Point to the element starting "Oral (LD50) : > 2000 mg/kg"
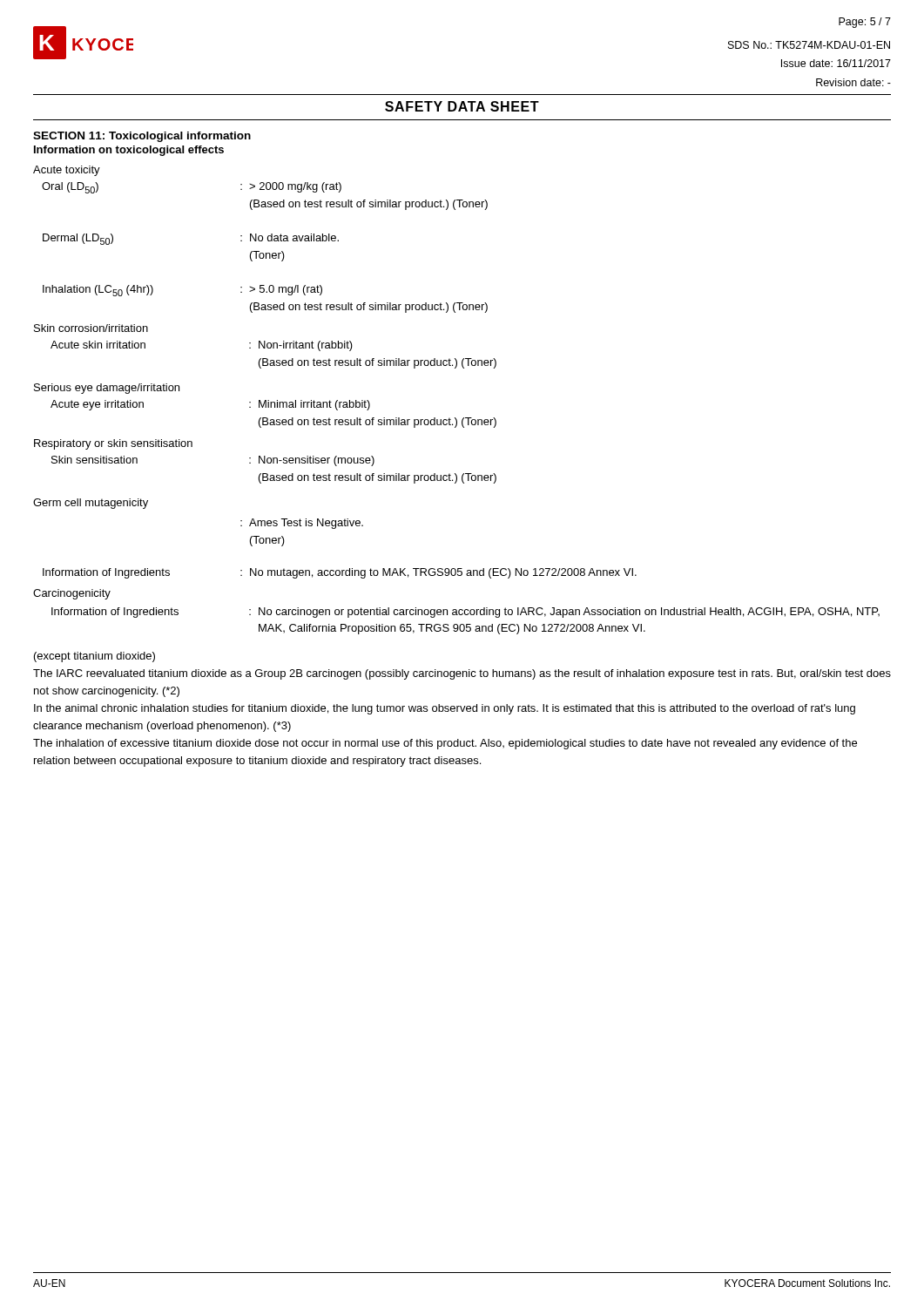 [x=462, y=195]
